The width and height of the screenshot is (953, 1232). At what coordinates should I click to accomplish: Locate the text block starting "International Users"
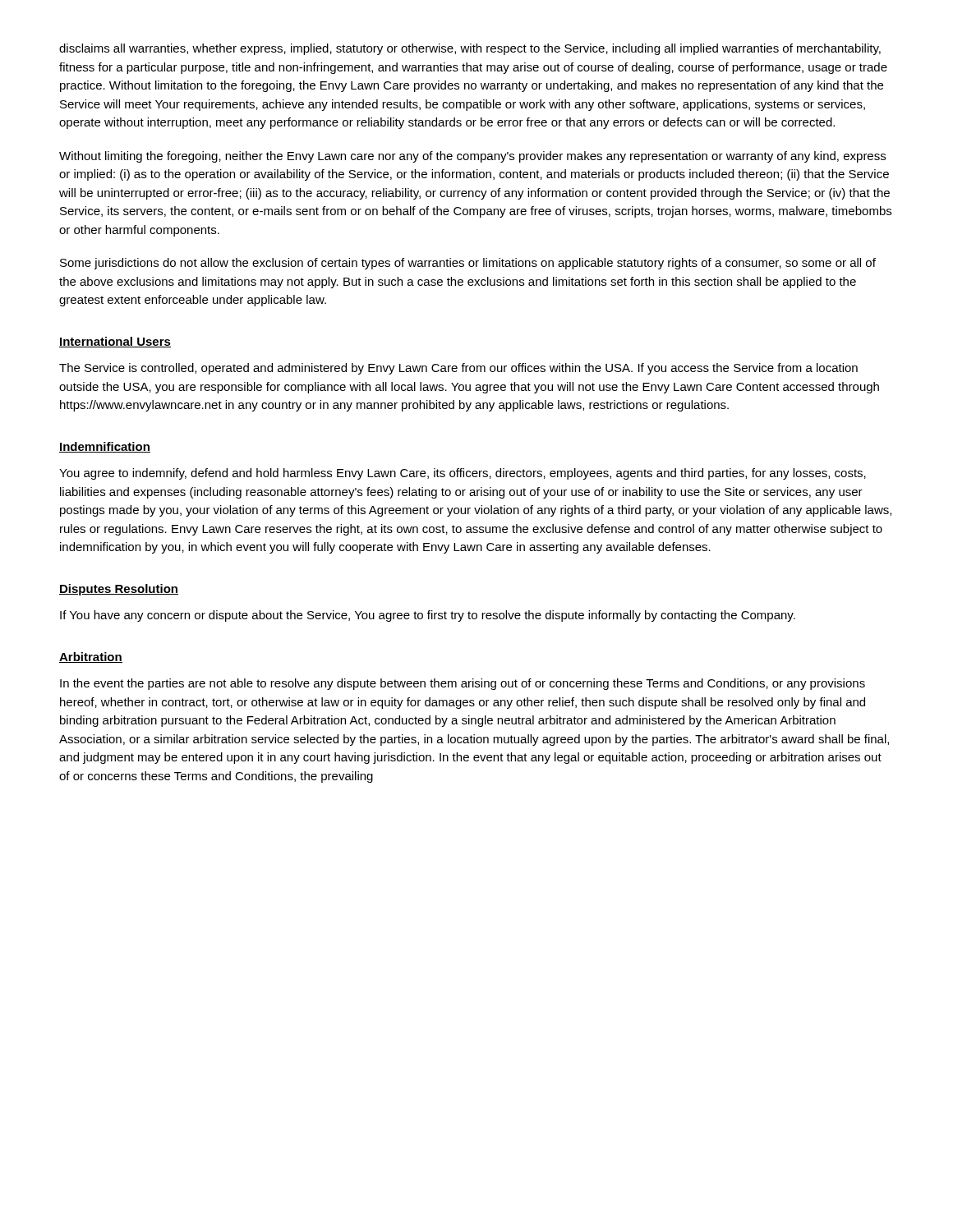115,341
